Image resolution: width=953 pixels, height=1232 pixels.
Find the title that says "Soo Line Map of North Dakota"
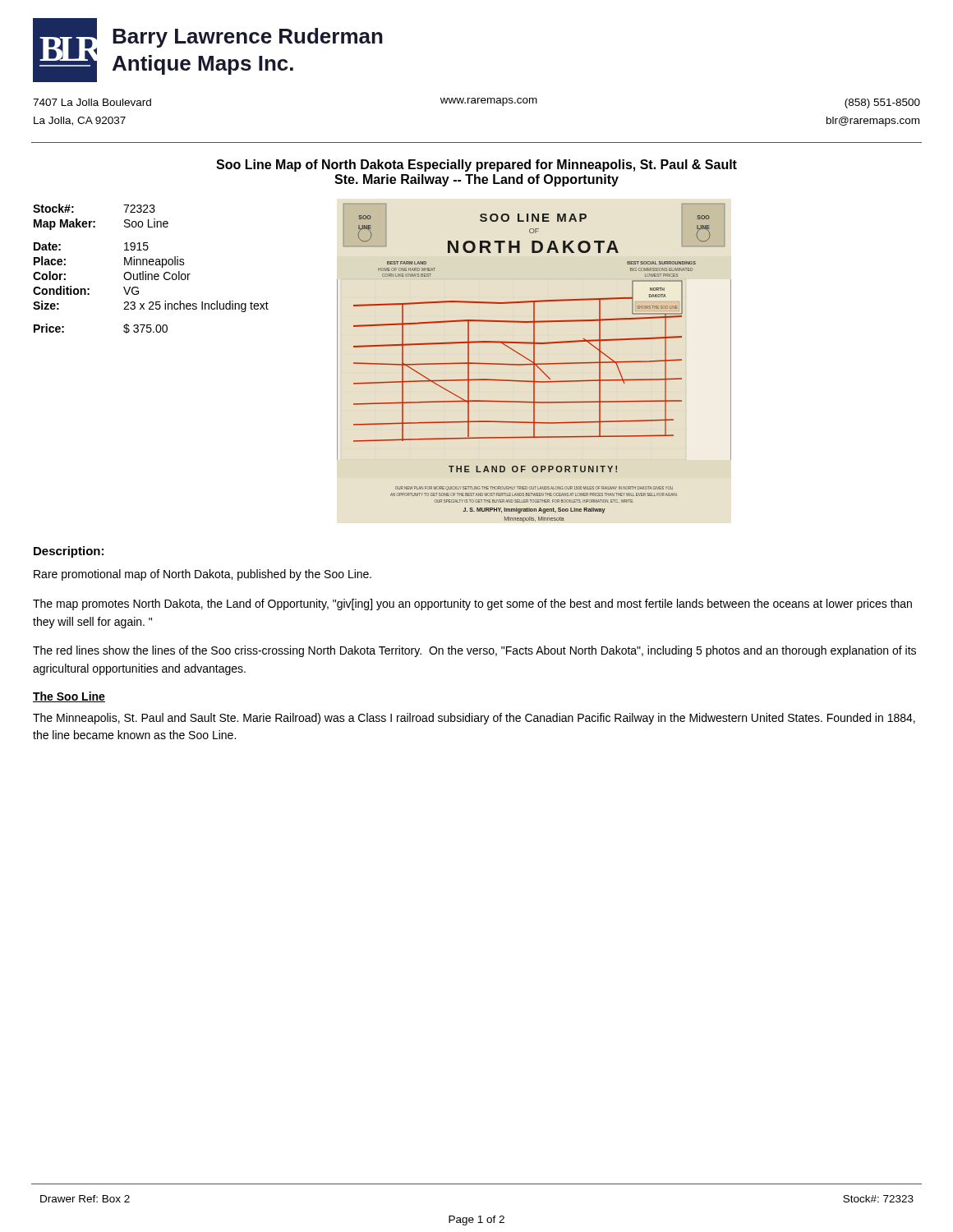pyautogui.click(x=476, y=172)
